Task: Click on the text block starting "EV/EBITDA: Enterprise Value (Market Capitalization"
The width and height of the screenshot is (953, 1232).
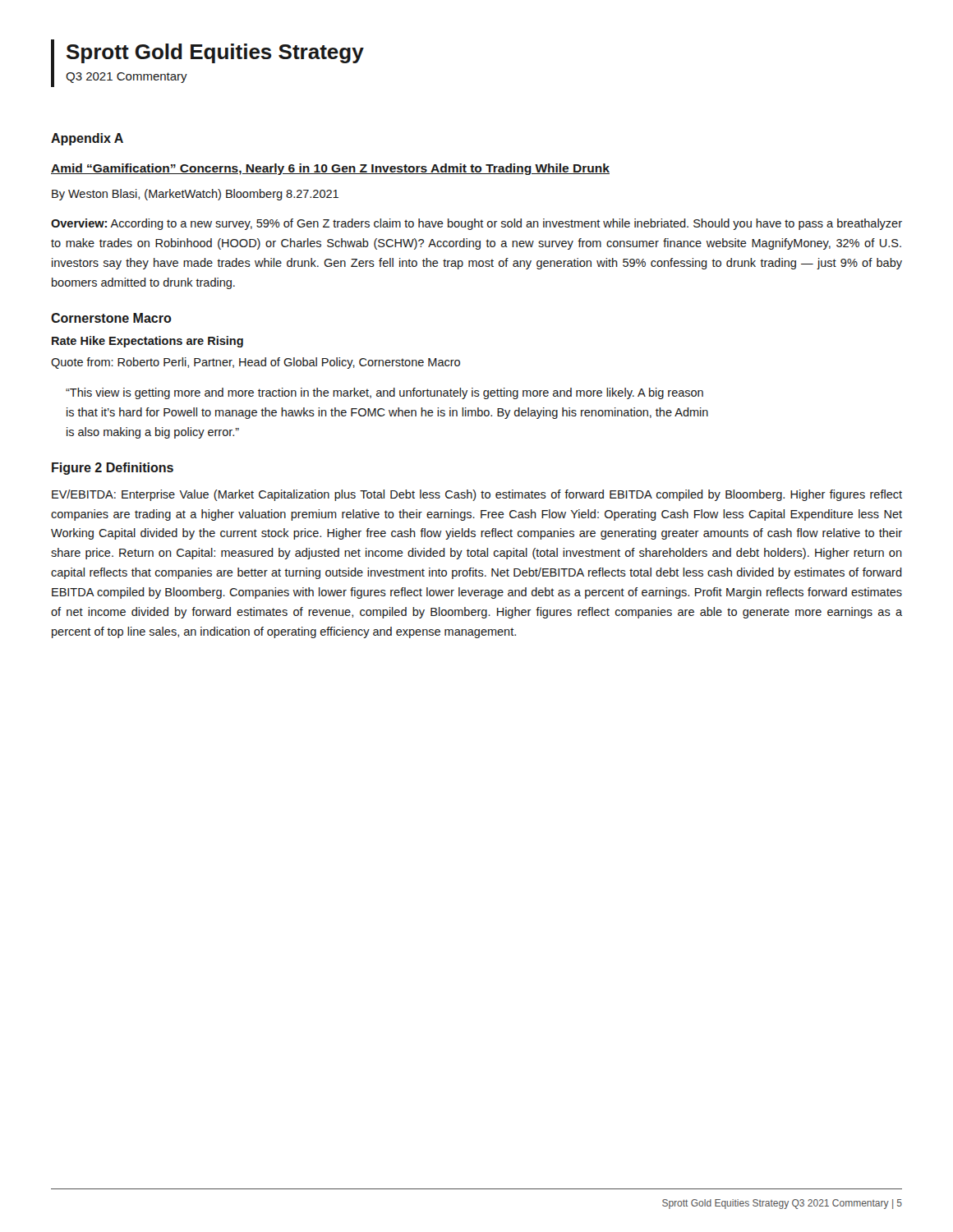Action: point(476,564)
